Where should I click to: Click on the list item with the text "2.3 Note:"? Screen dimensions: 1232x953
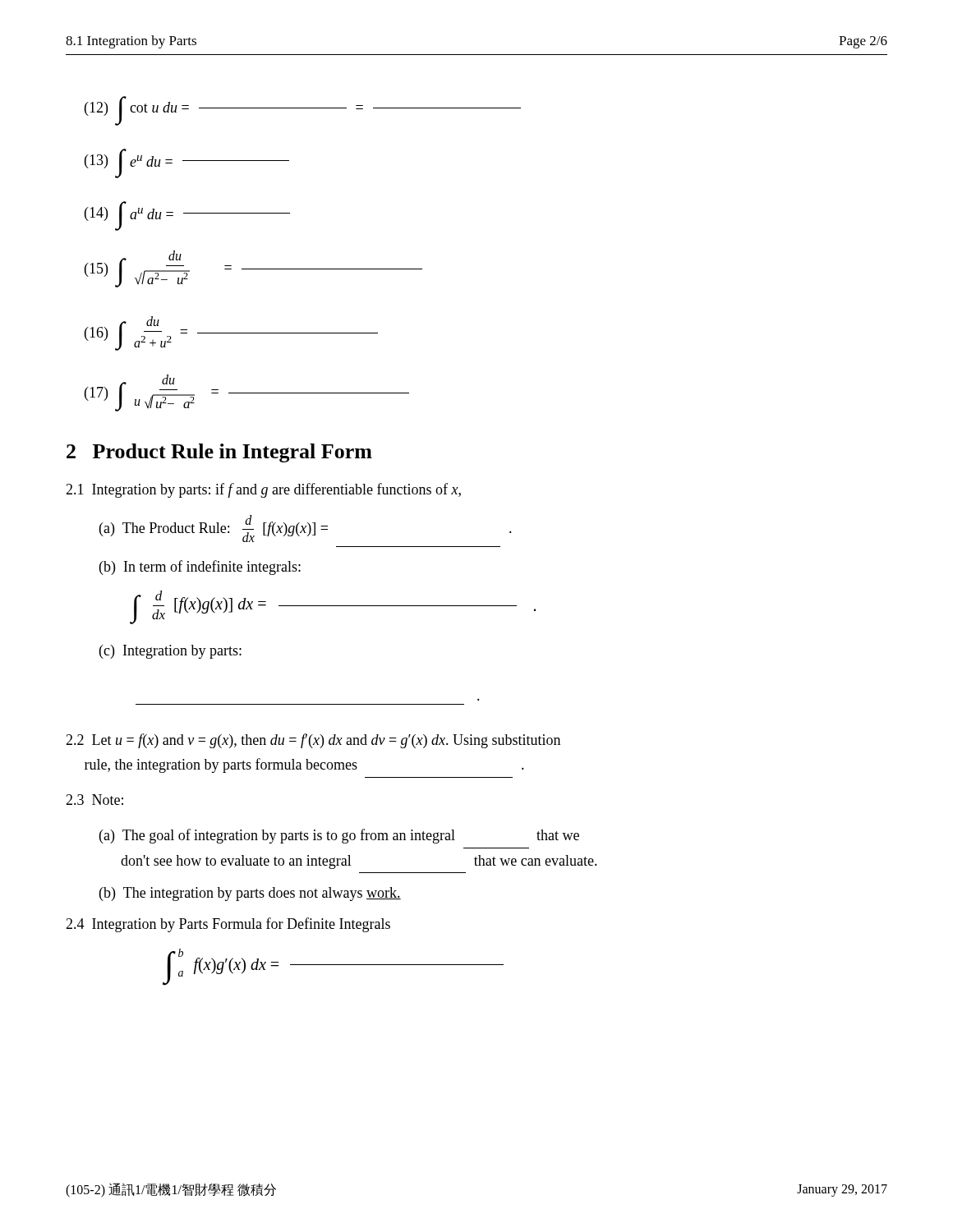tap(95, 800)
